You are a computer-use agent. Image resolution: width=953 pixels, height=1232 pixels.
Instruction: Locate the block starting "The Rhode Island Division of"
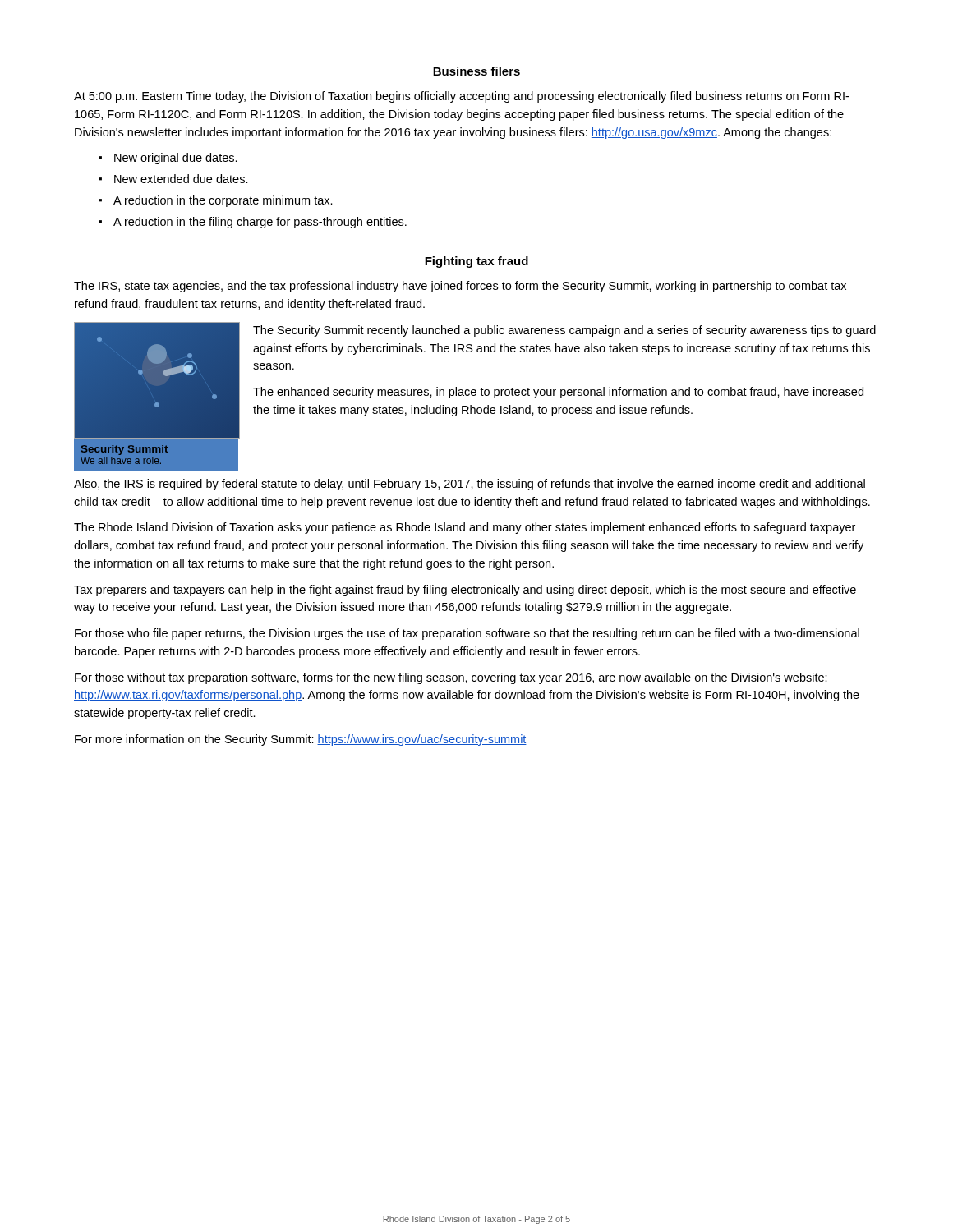[469, 545]
